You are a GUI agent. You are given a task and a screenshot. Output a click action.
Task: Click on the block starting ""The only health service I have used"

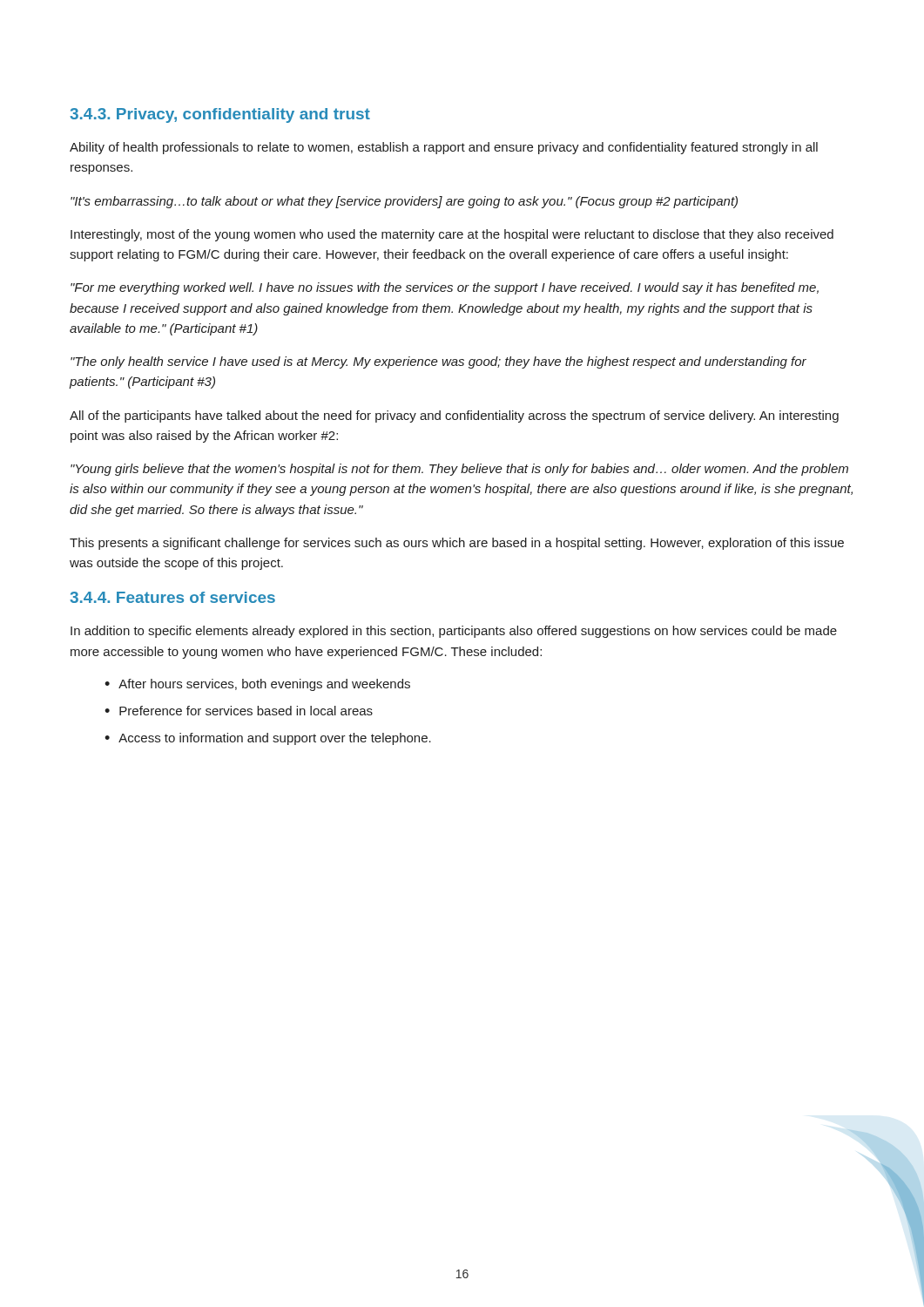462,371
